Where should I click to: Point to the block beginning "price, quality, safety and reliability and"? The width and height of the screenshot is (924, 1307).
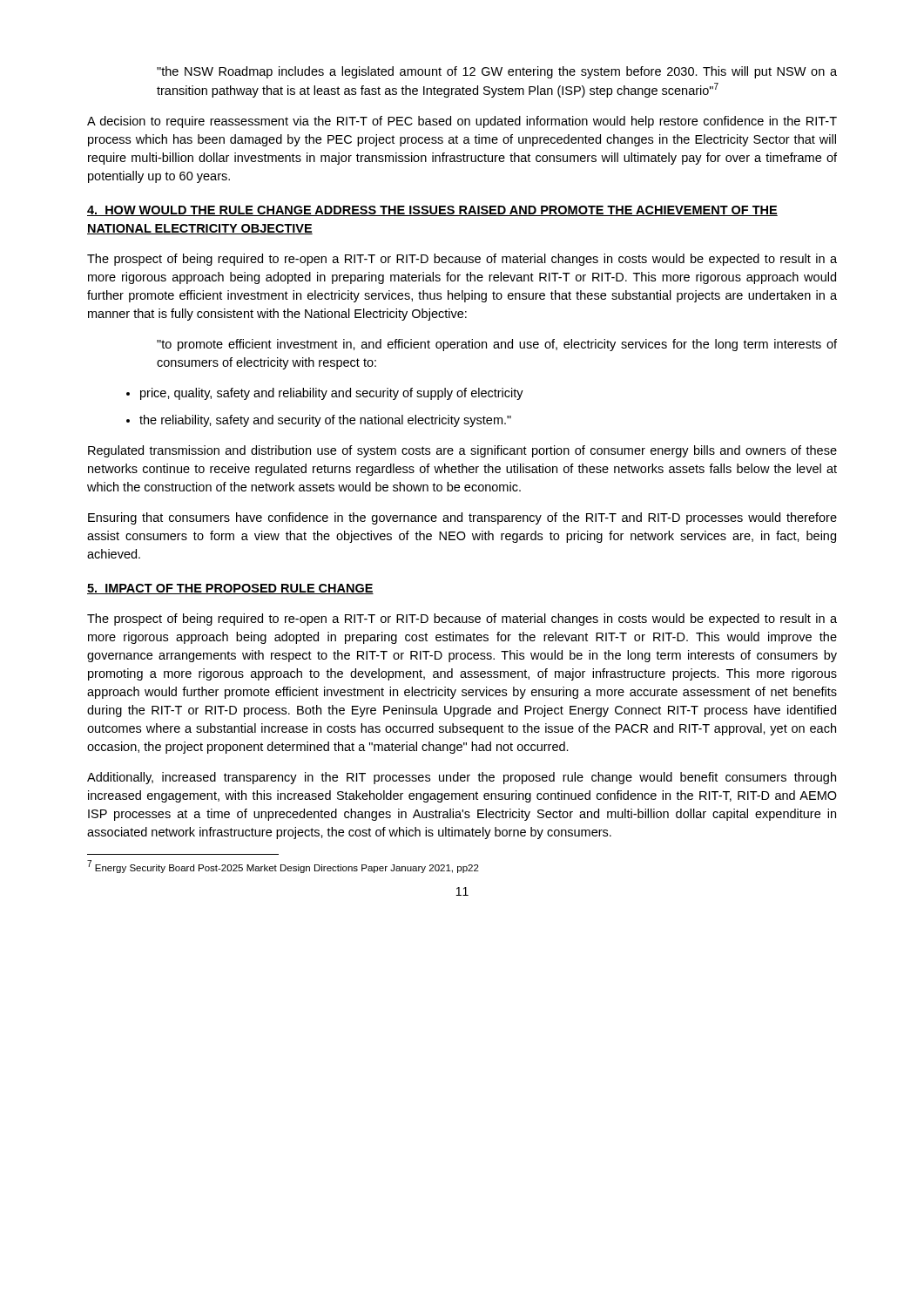[488, 393]
